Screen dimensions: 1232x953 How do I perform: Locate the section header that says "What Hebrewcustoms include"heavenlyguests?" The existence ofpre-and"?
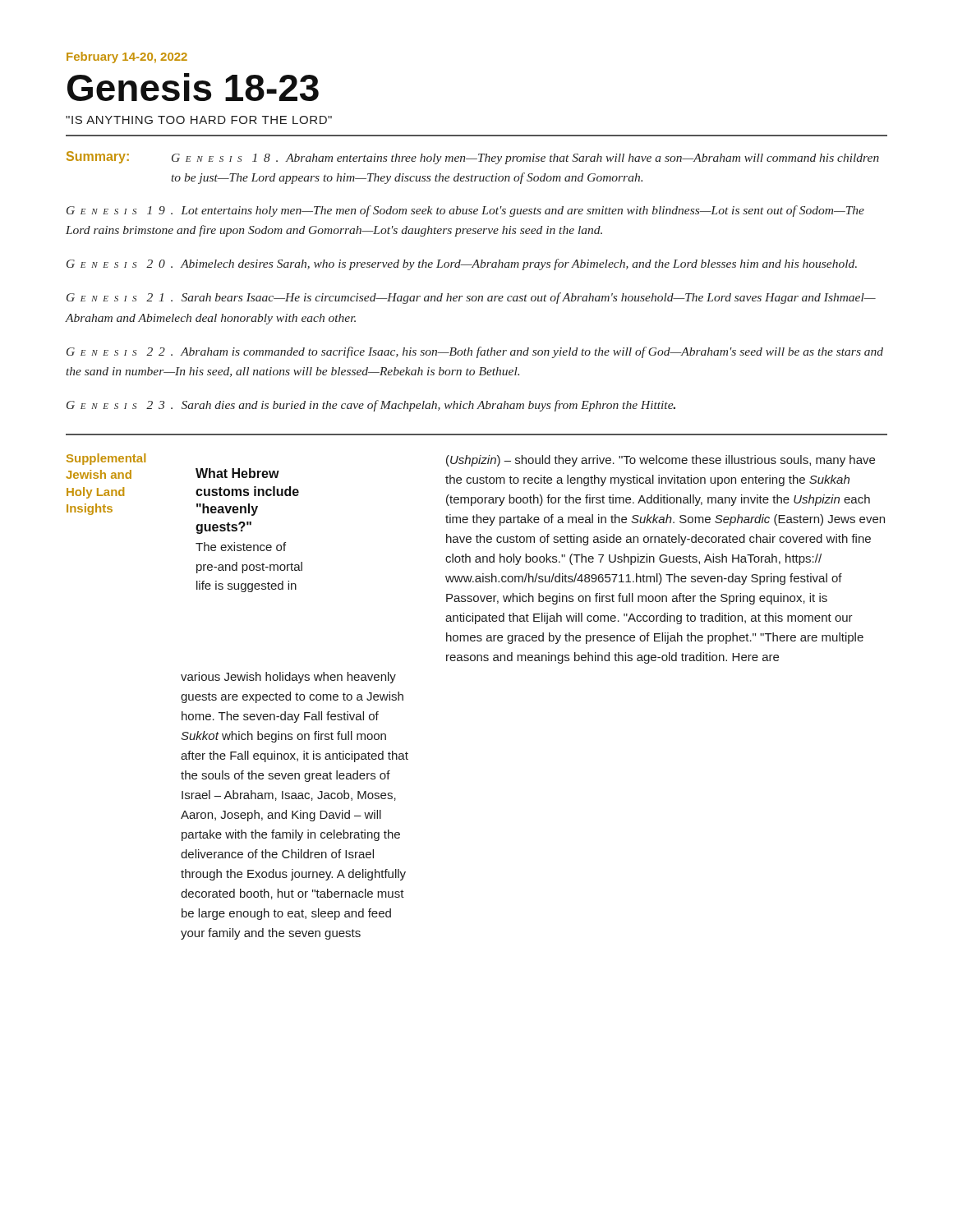coord(237,473)
